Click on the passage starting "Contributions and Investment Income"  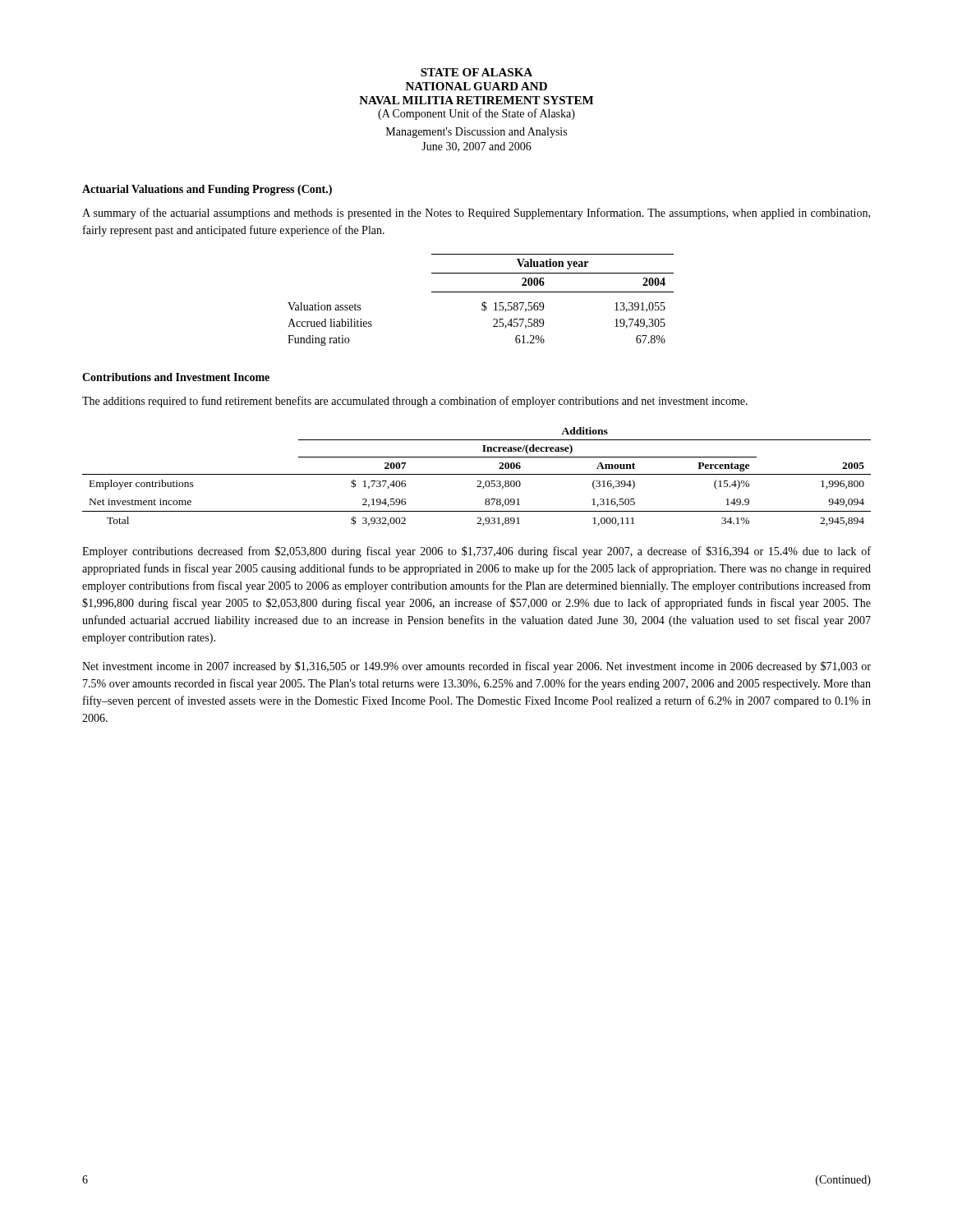pos(176,377)
